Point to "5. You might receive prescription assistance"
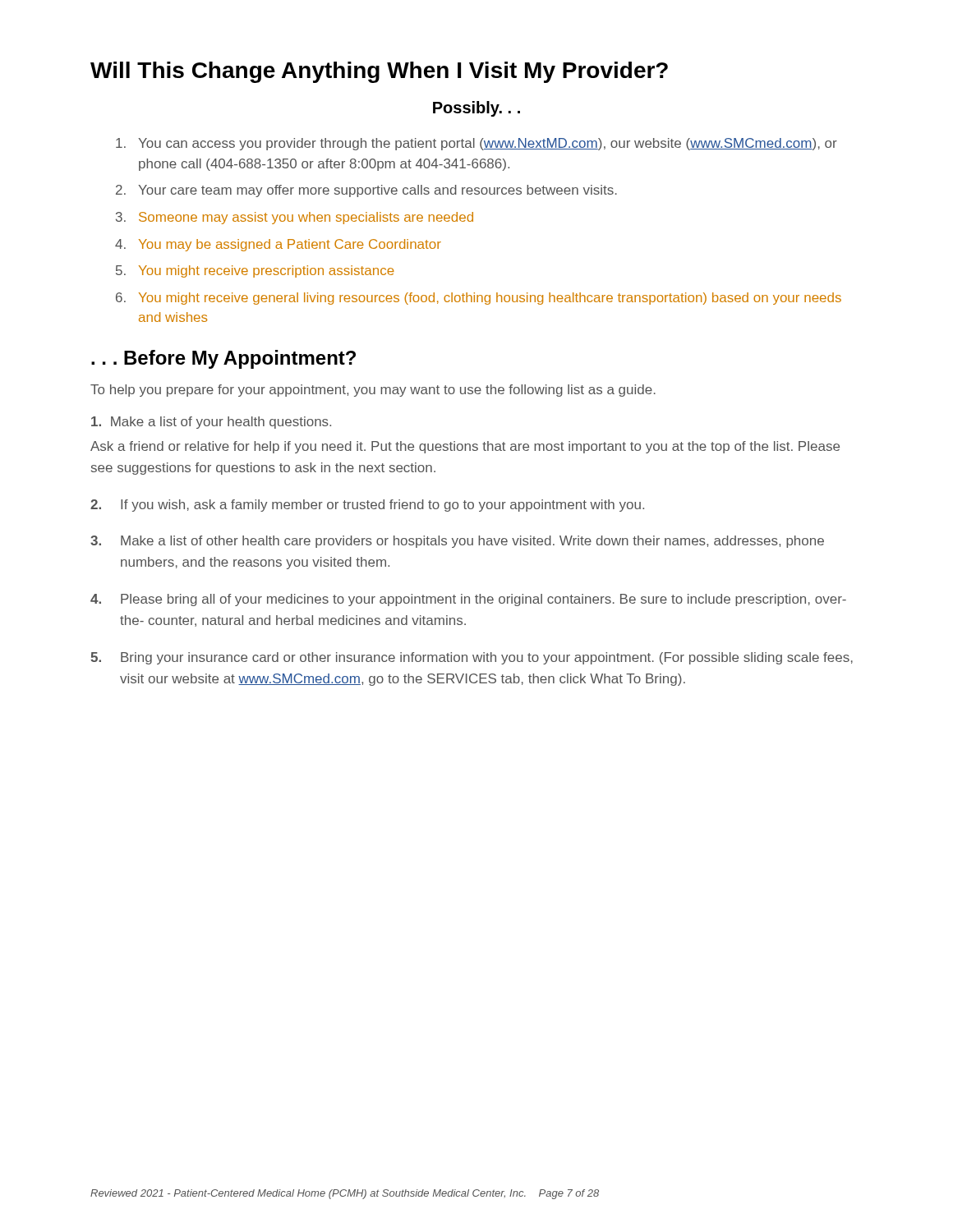The height and width of the screenshot is (1232, 953). [255, 271]
